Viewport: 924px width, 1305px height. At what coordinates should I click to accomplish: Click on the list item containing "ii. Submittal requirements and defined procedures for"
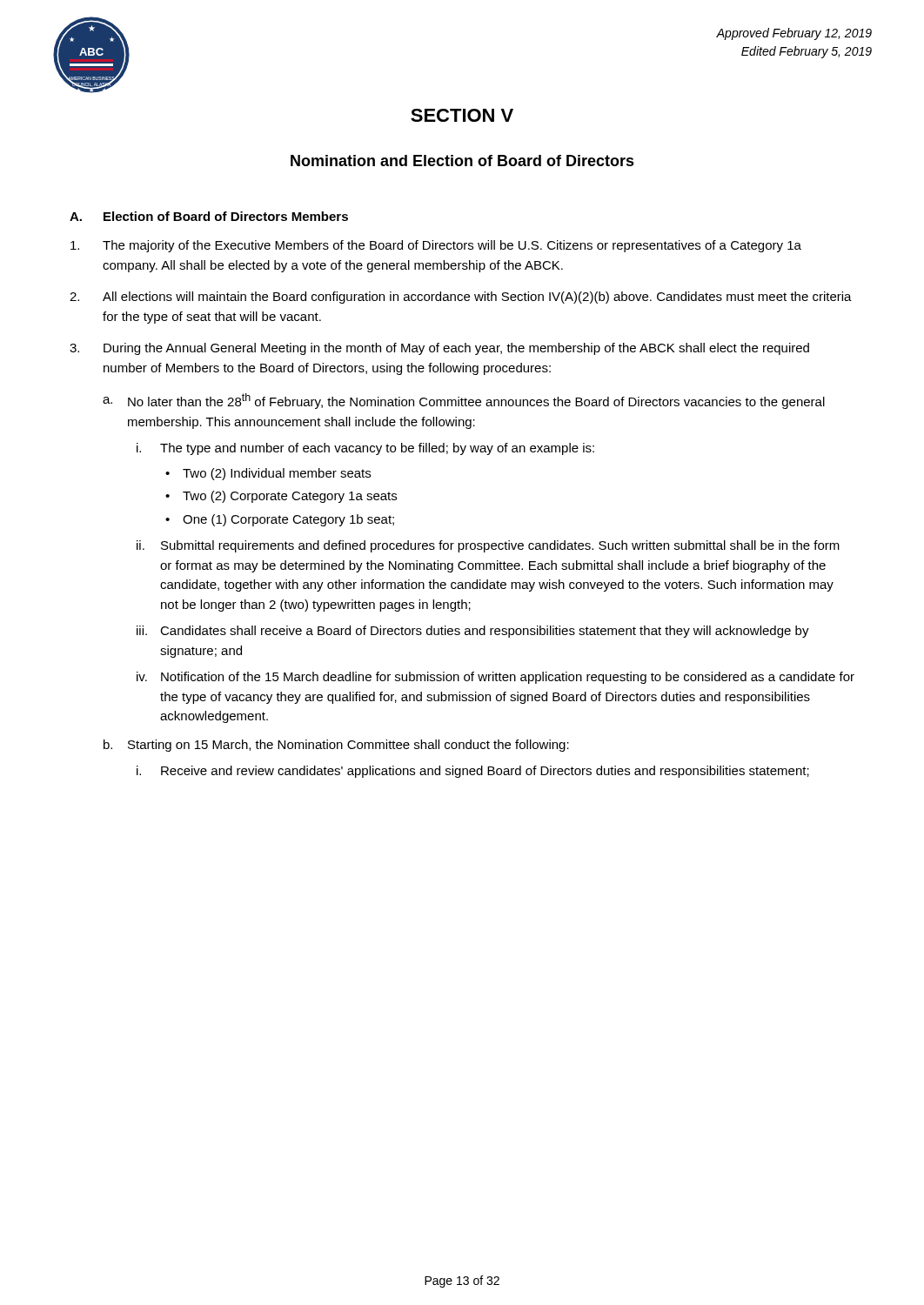495,575
